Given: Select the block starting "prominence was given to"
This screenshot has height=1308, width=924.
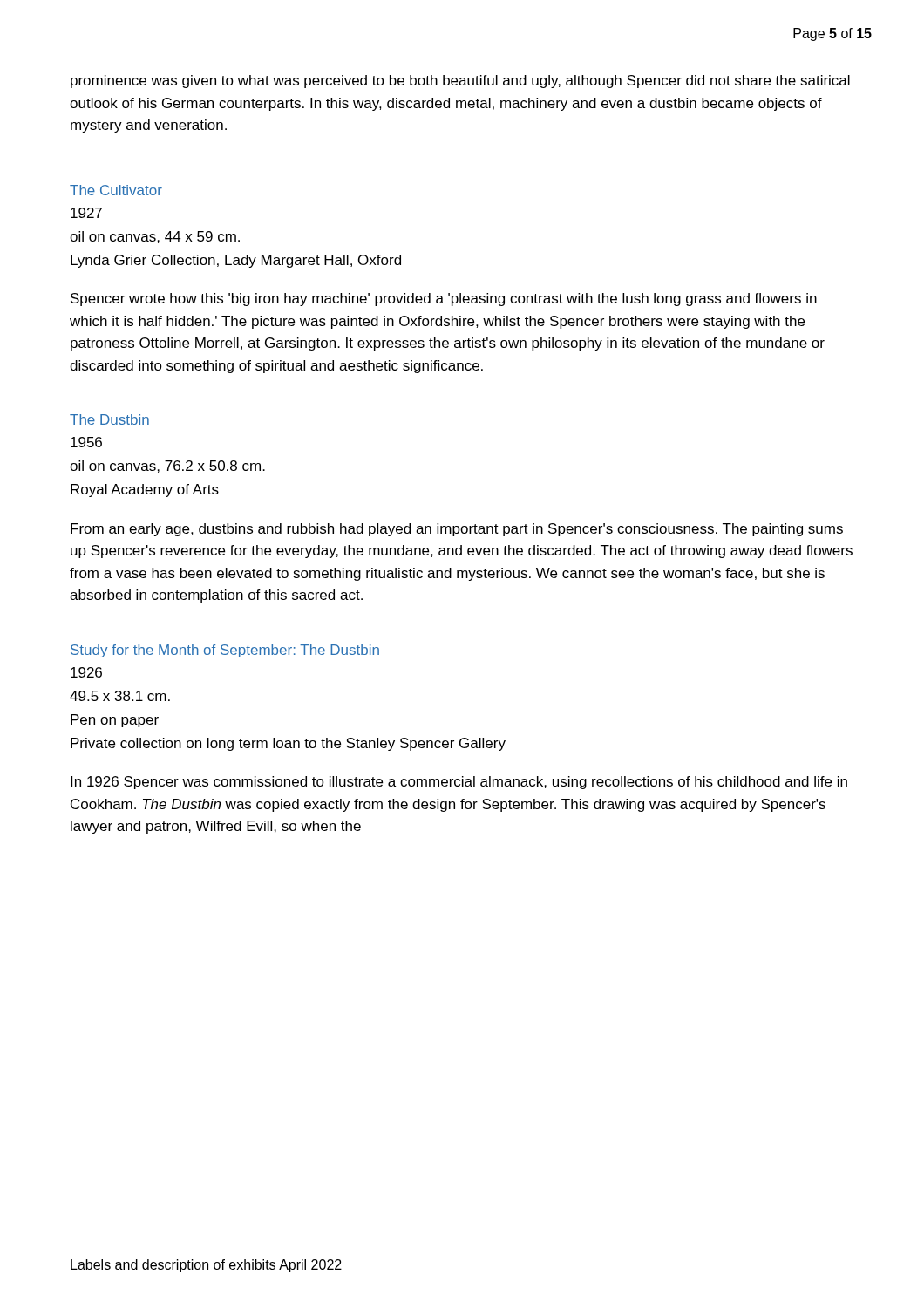Looking at the screenshot, I should tap(460, 103).
